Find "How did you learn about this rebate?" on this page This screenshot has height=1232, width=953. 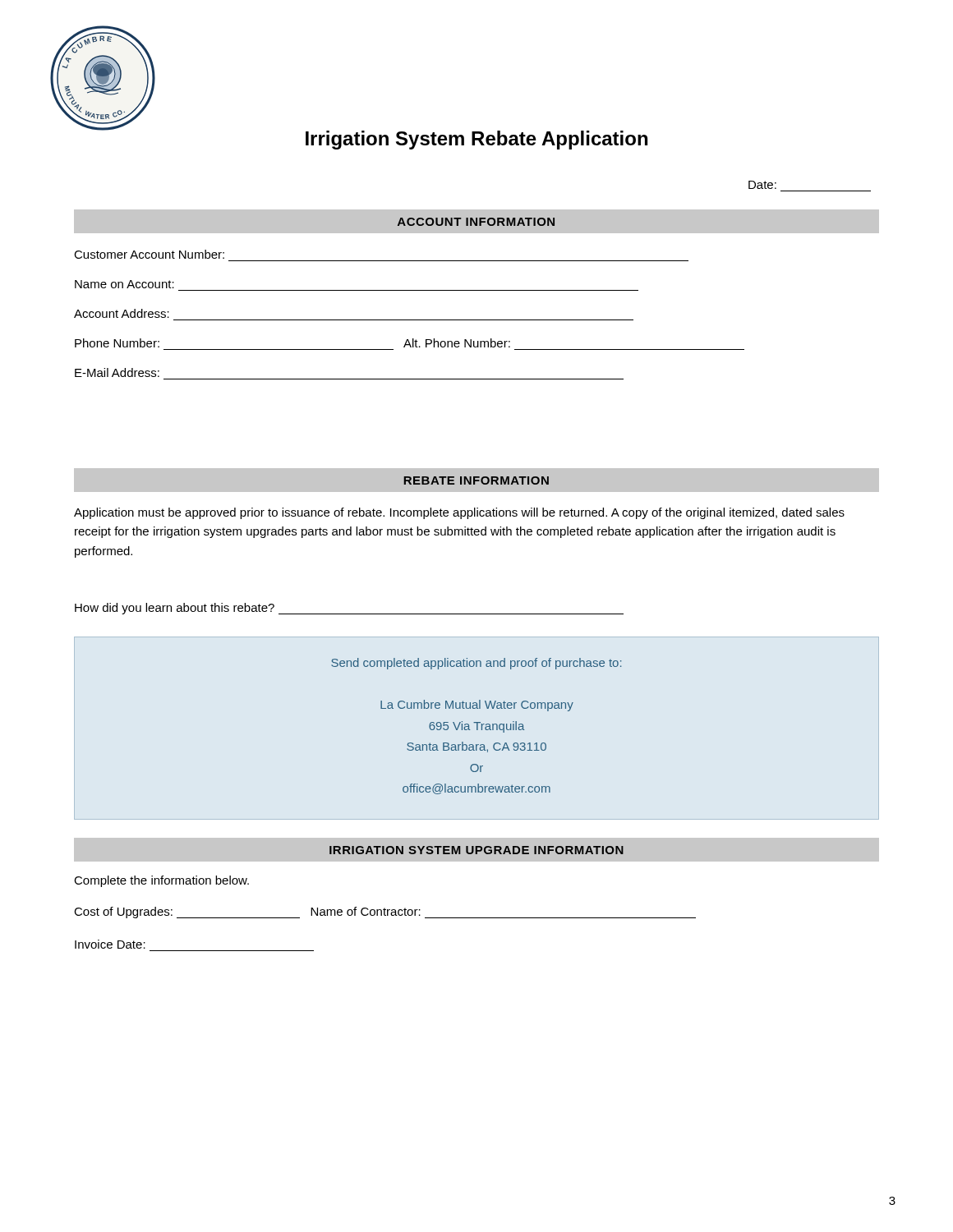point(349,607)
